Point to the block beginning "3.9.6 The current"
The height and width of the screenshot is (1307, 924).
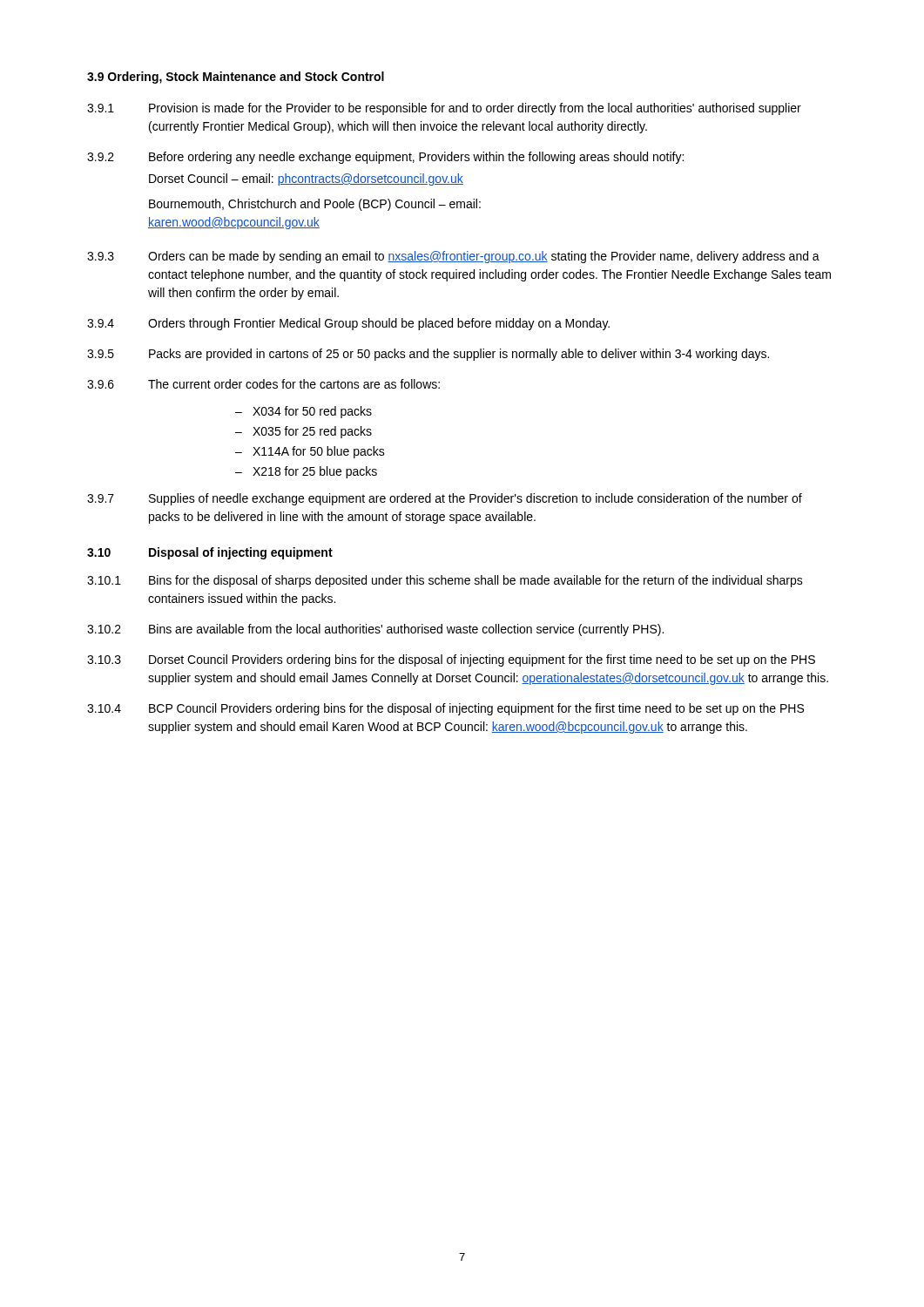tap(263, 384)
